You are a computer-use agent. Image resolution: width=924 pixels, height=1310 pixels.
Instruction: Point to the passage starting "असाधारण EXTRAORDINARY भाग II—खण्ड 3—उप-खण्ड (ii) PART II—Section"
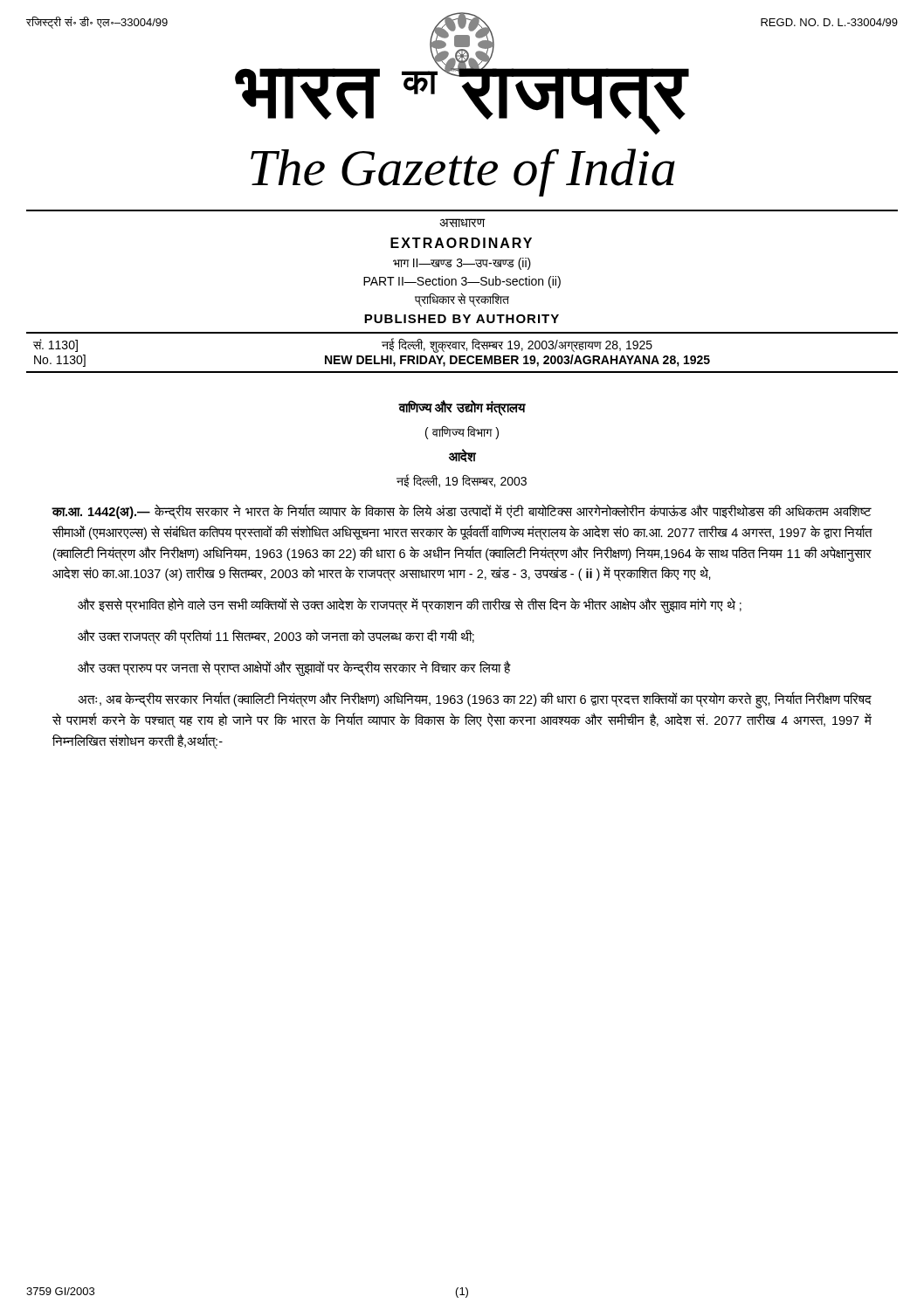tap(462, 271)
